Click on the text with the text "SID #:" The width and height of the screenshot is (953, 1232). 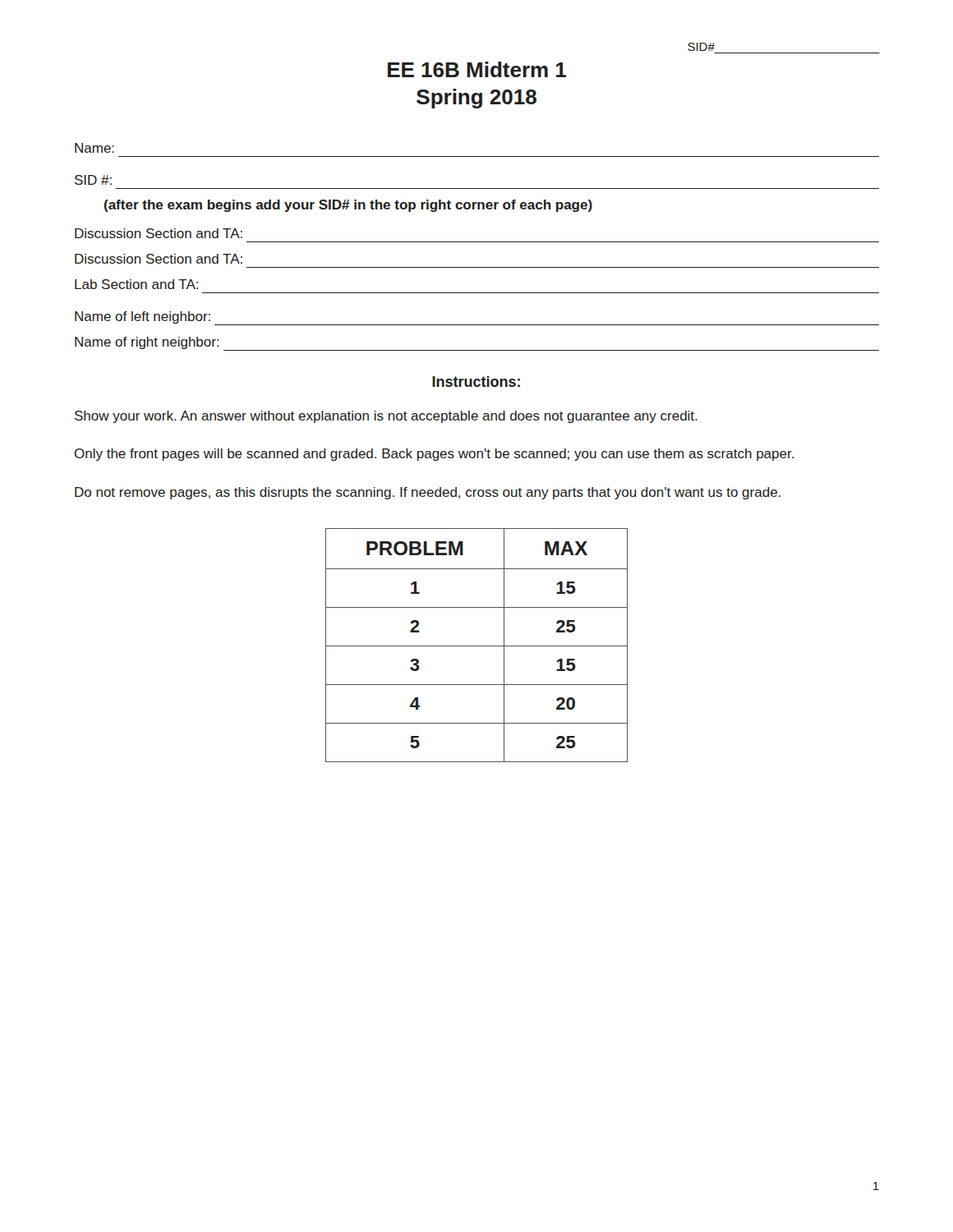point(476,180)
